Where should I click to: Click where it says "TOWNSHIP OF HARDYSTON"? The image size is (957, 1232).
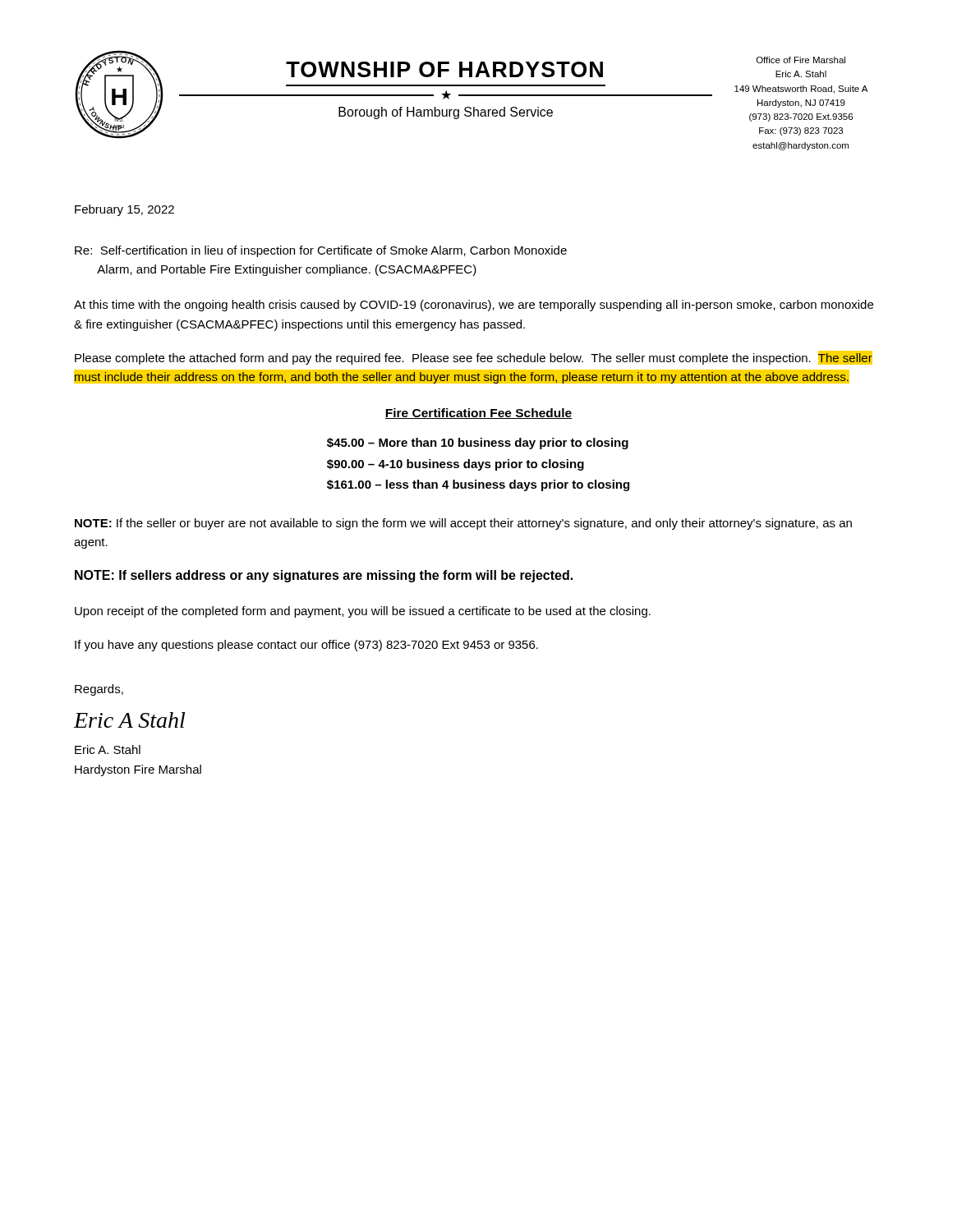[x=446, y=70]
